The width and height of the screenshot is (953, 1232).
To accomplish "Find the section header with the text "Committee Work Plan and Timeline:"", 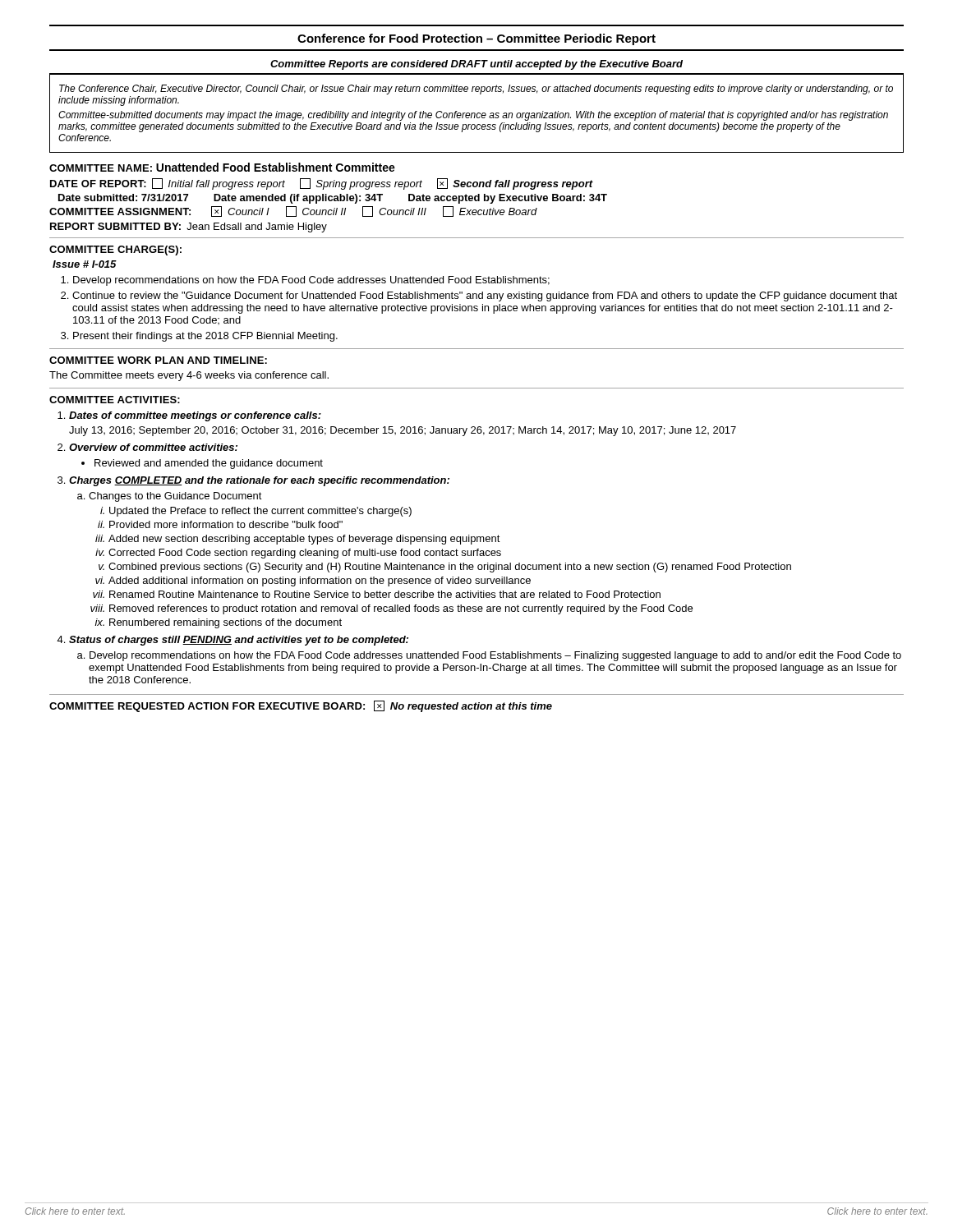I will [x=159, y=360].
